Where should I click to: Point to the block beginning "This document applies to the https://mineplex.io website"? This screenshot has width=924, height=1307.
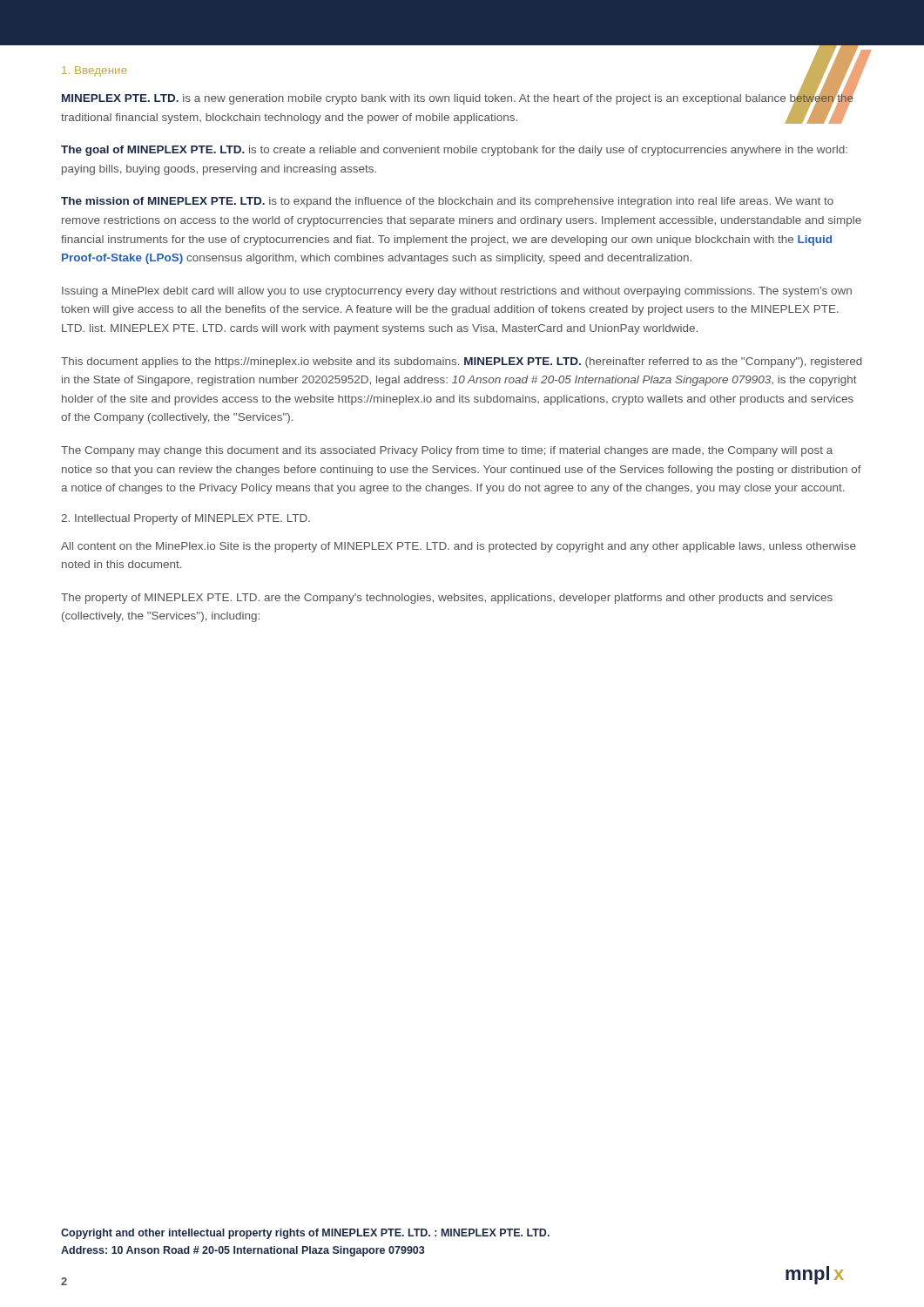coord(462,389)
